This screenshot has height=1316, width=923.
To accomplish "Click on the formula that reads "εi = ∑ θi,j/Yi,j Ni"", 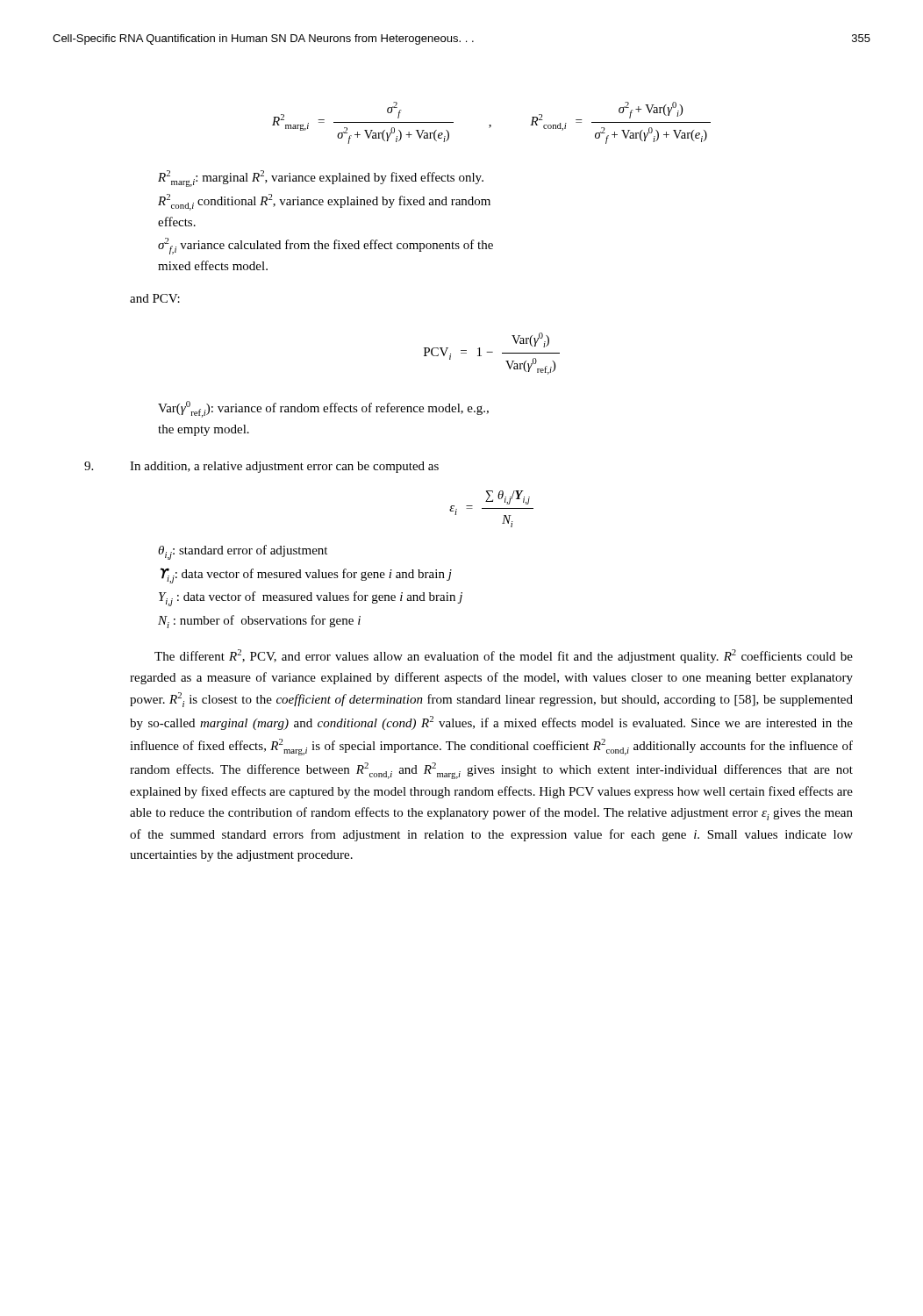I will 491,508.
